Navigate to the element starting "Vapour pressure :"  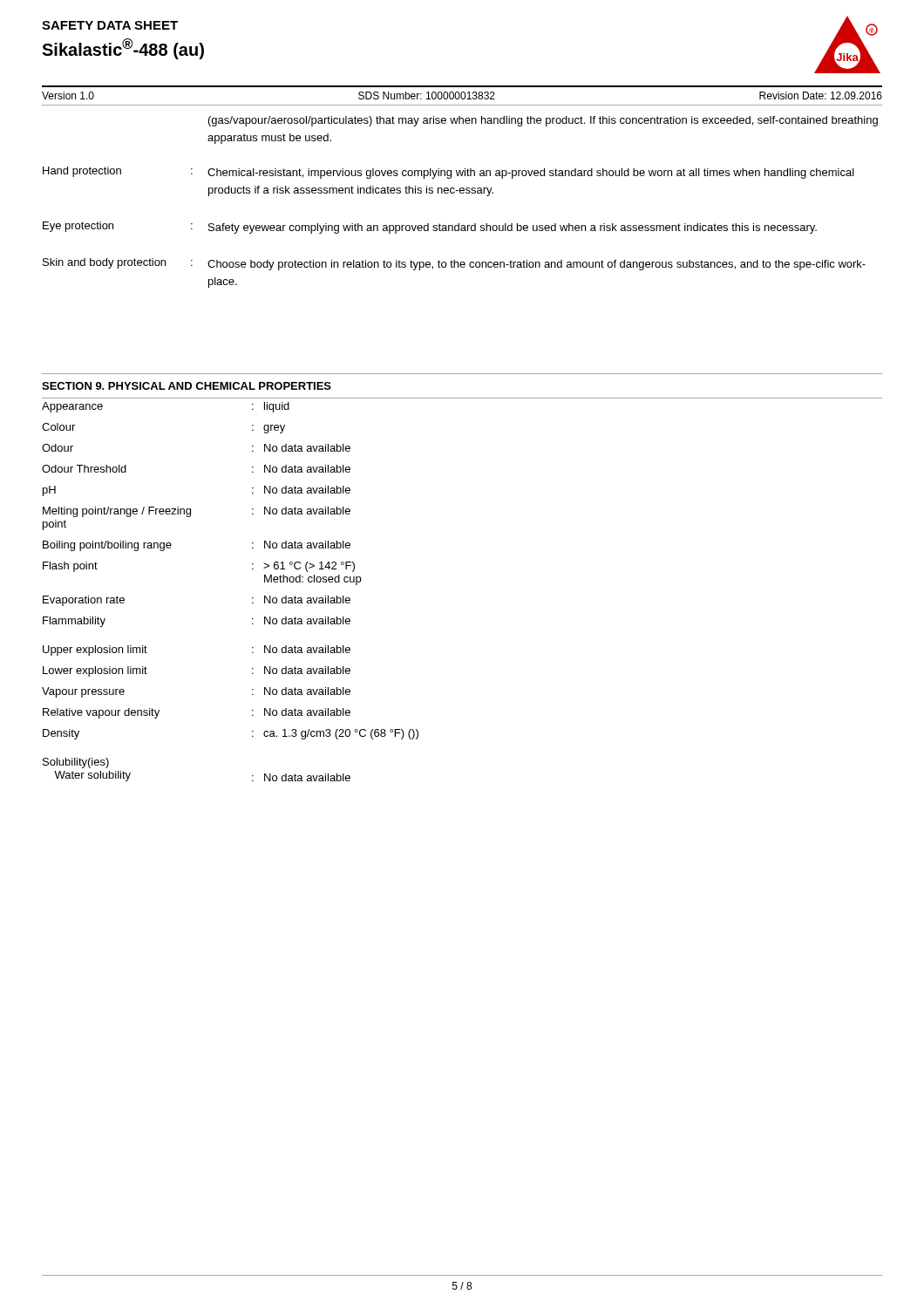click(x=82, y=692)
